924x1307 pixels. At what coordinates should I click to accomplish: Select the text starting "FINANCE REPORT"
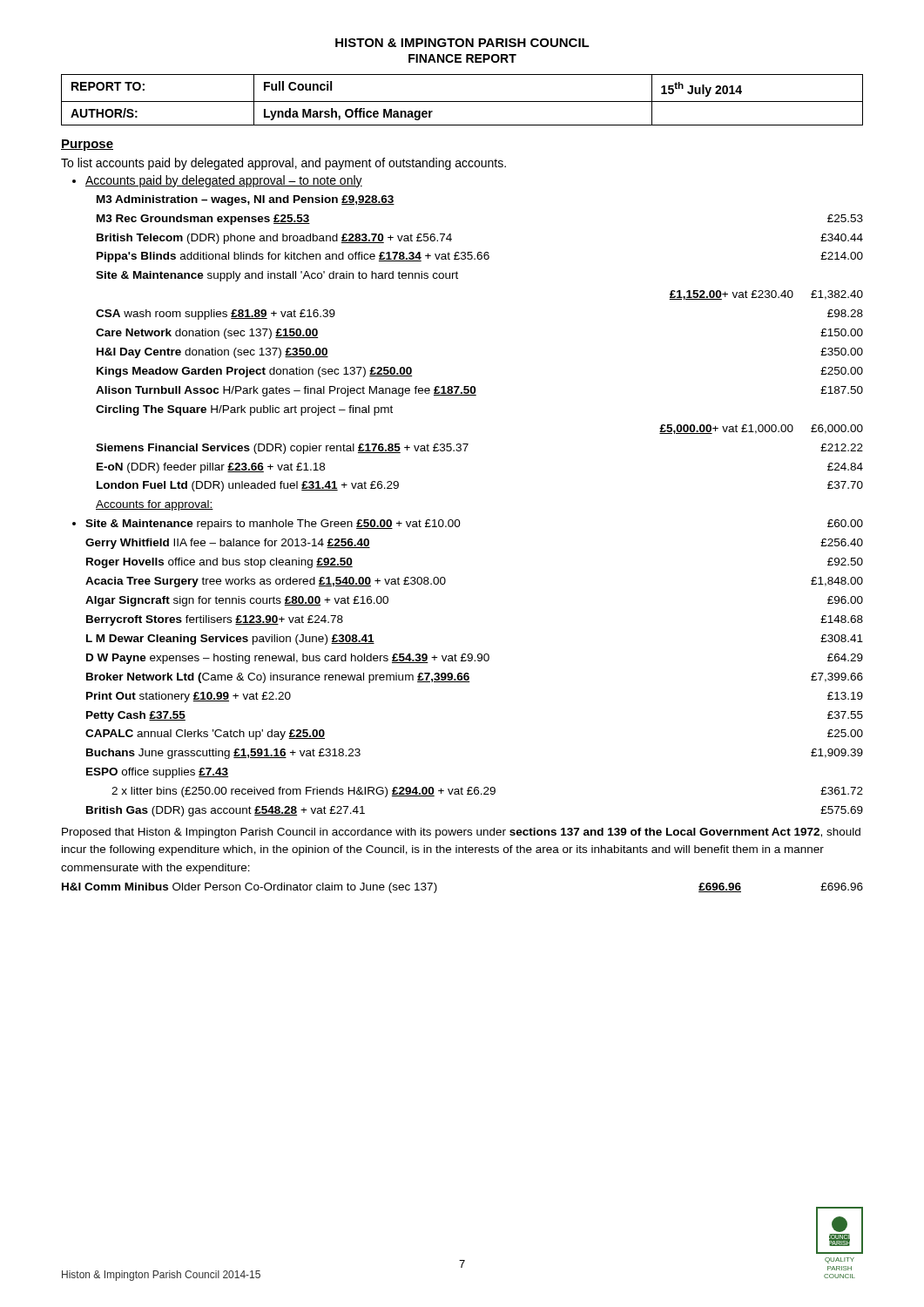point(462,58)
